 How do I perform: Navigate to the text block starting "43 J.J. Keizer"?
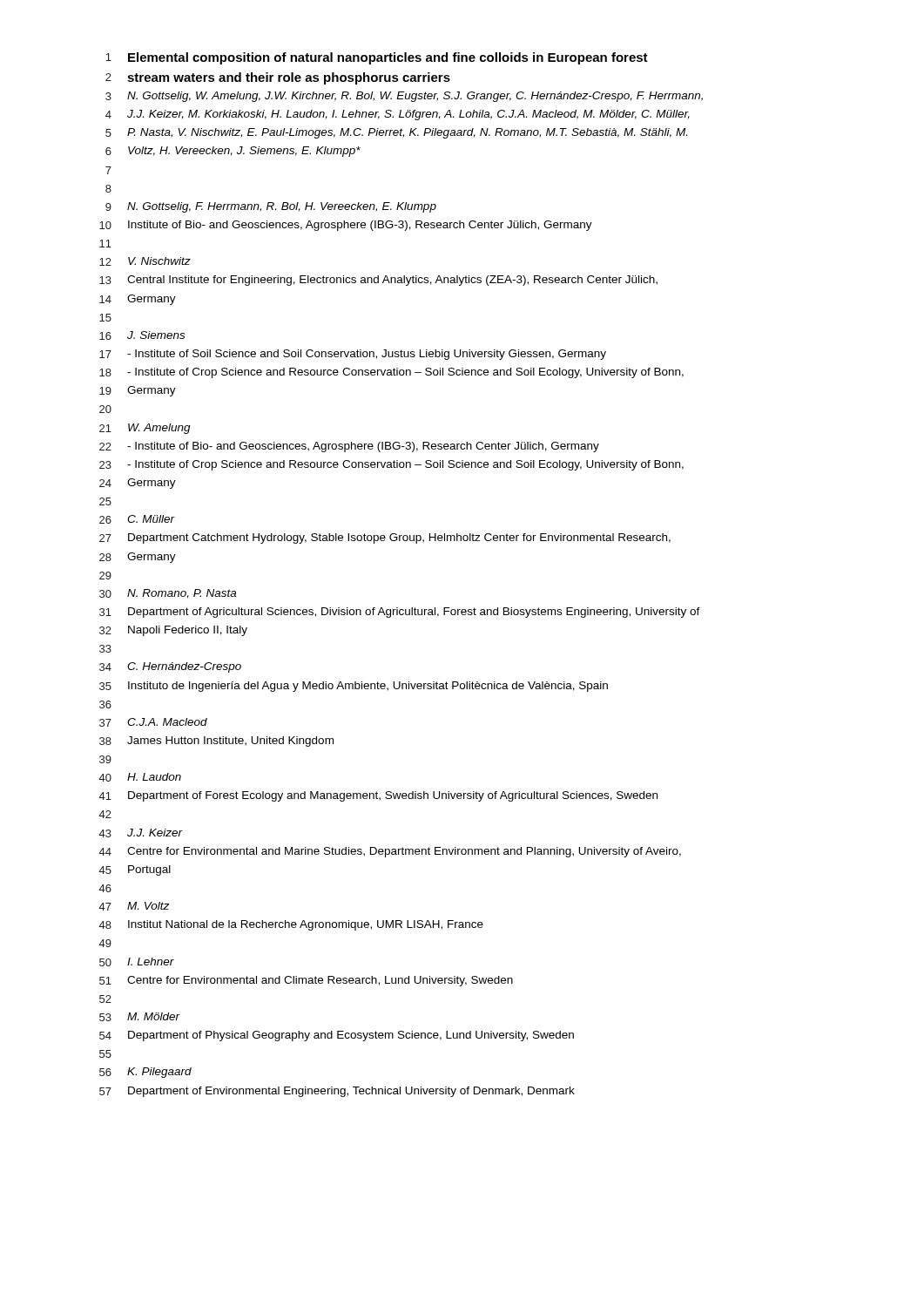141,833
